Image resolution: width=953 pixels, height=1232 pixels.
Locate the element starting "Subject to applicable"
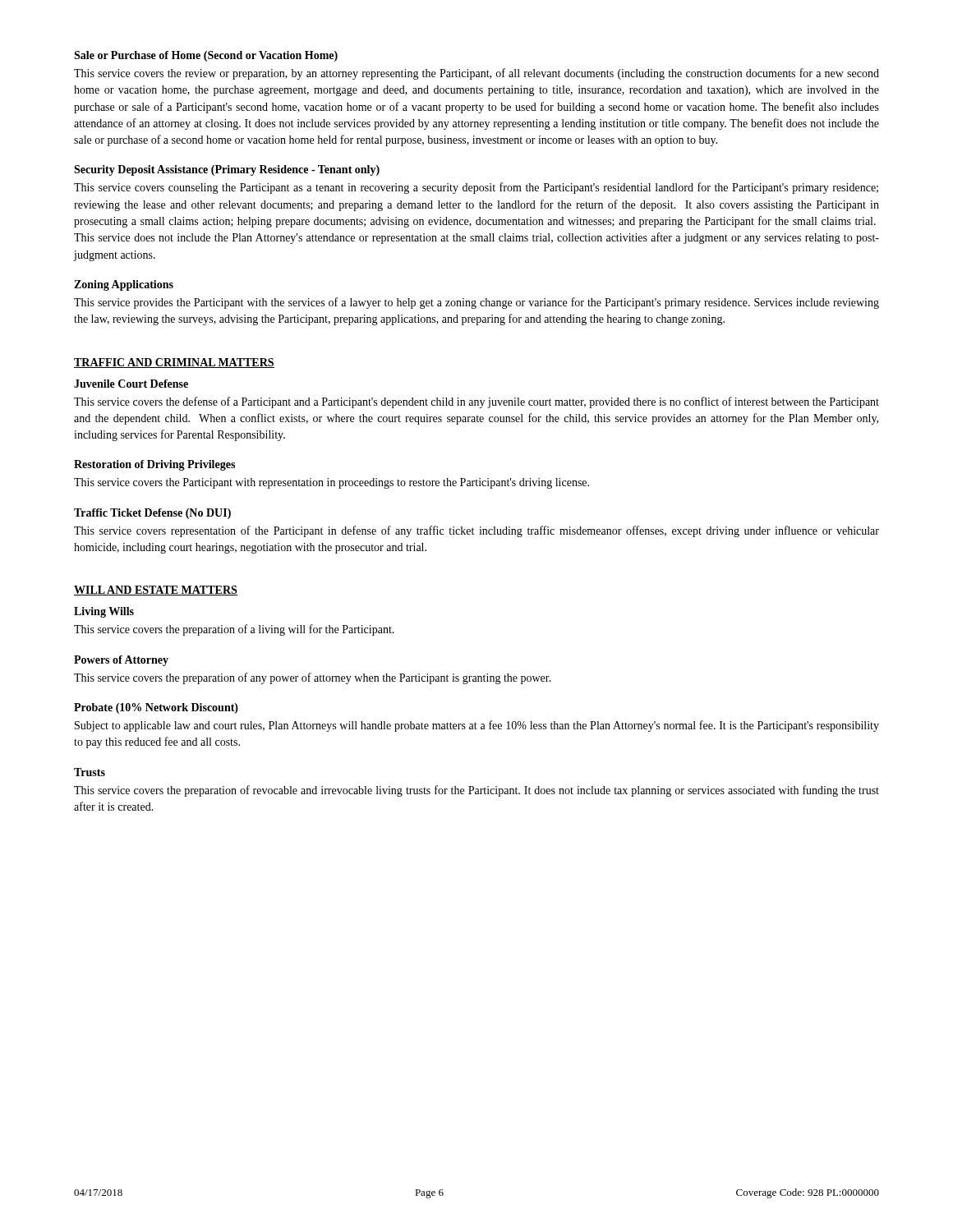pos(476,734)
